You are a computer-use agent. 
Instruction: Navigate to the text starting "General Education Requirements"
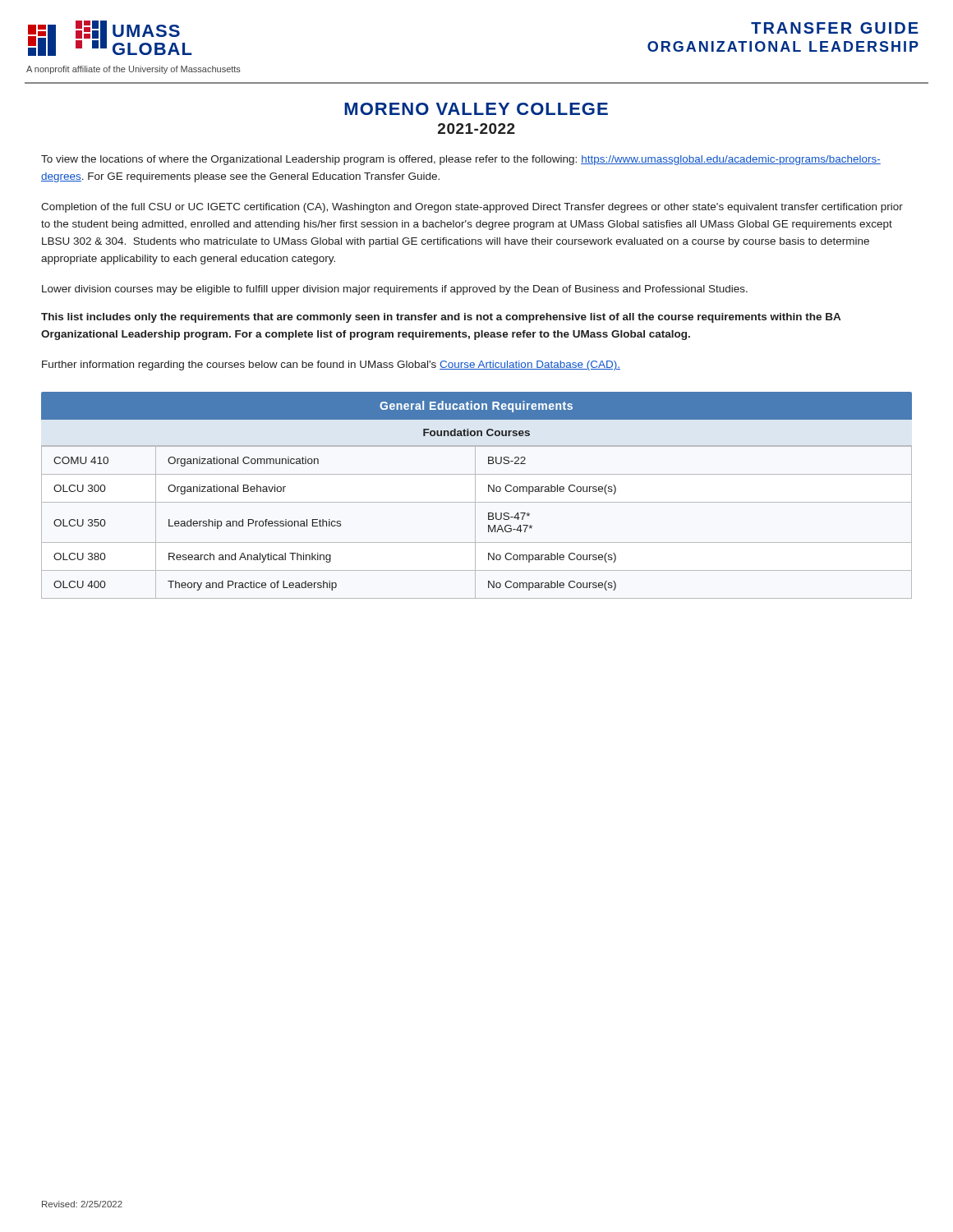[476, 406]
